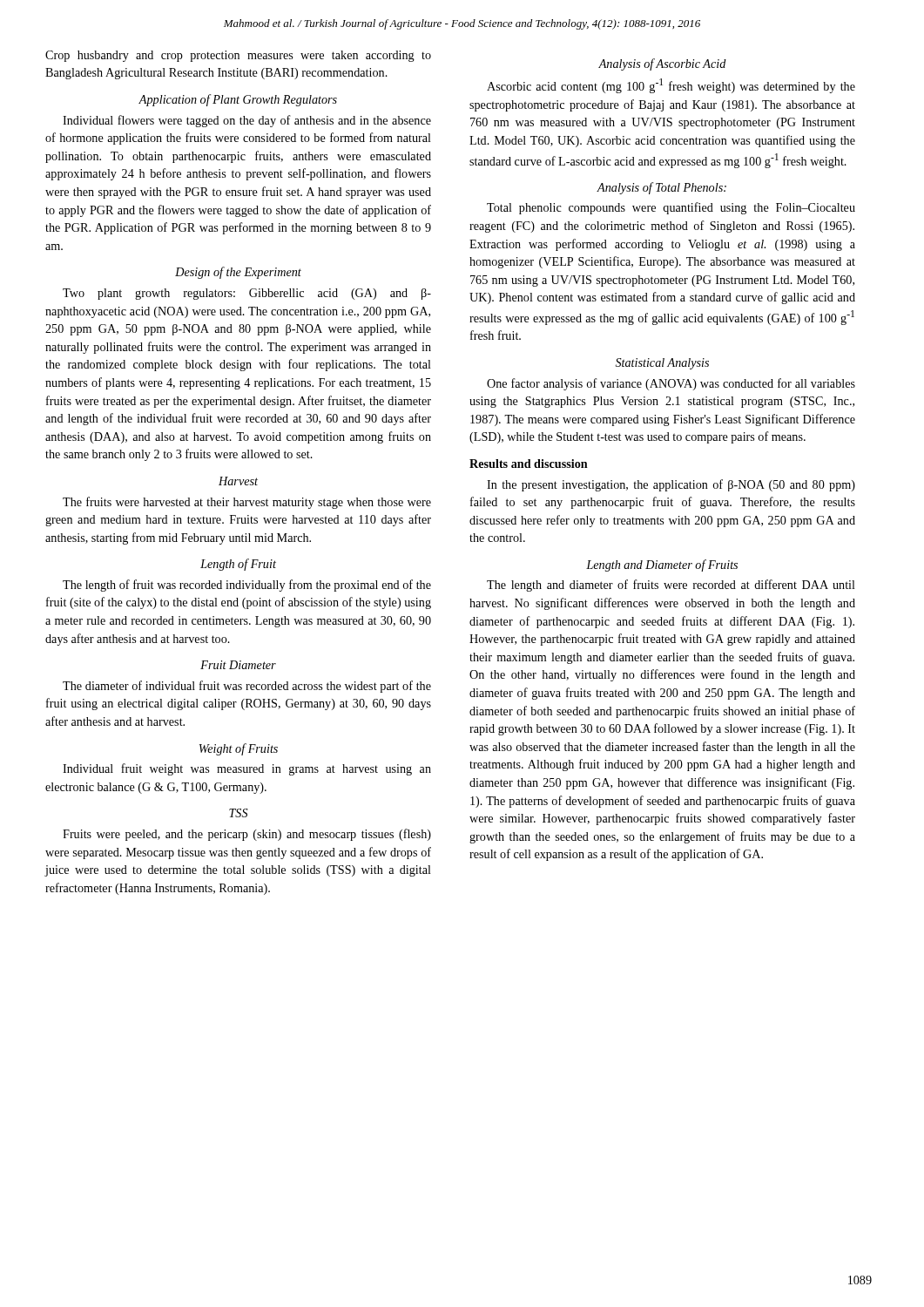
Task: Find the element starting "The fruits were harvested at their harvest maturity"
Action: coord(238,519)
